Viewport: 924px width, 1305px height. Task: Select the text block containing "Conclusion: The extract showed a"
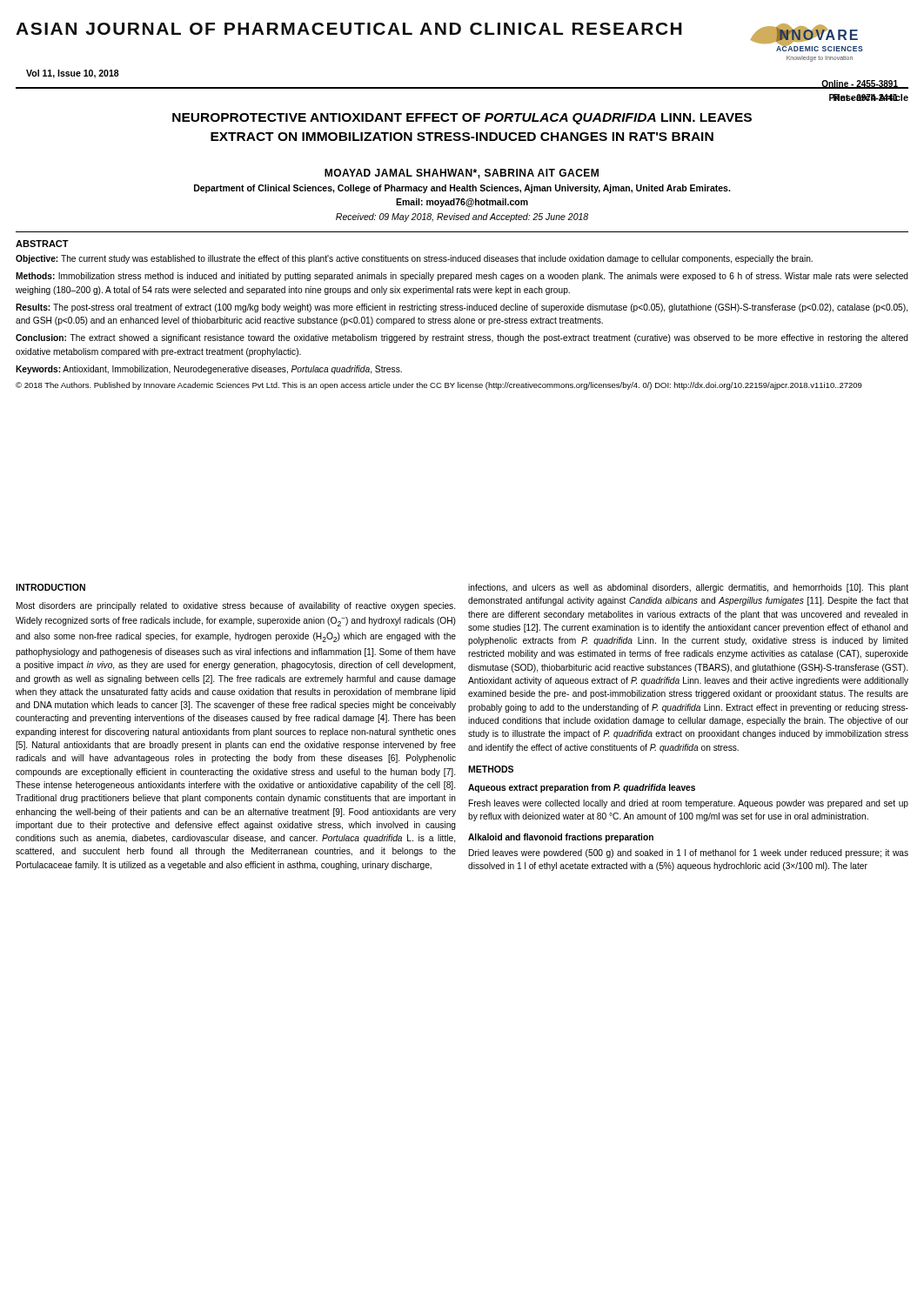click(462, 345)
